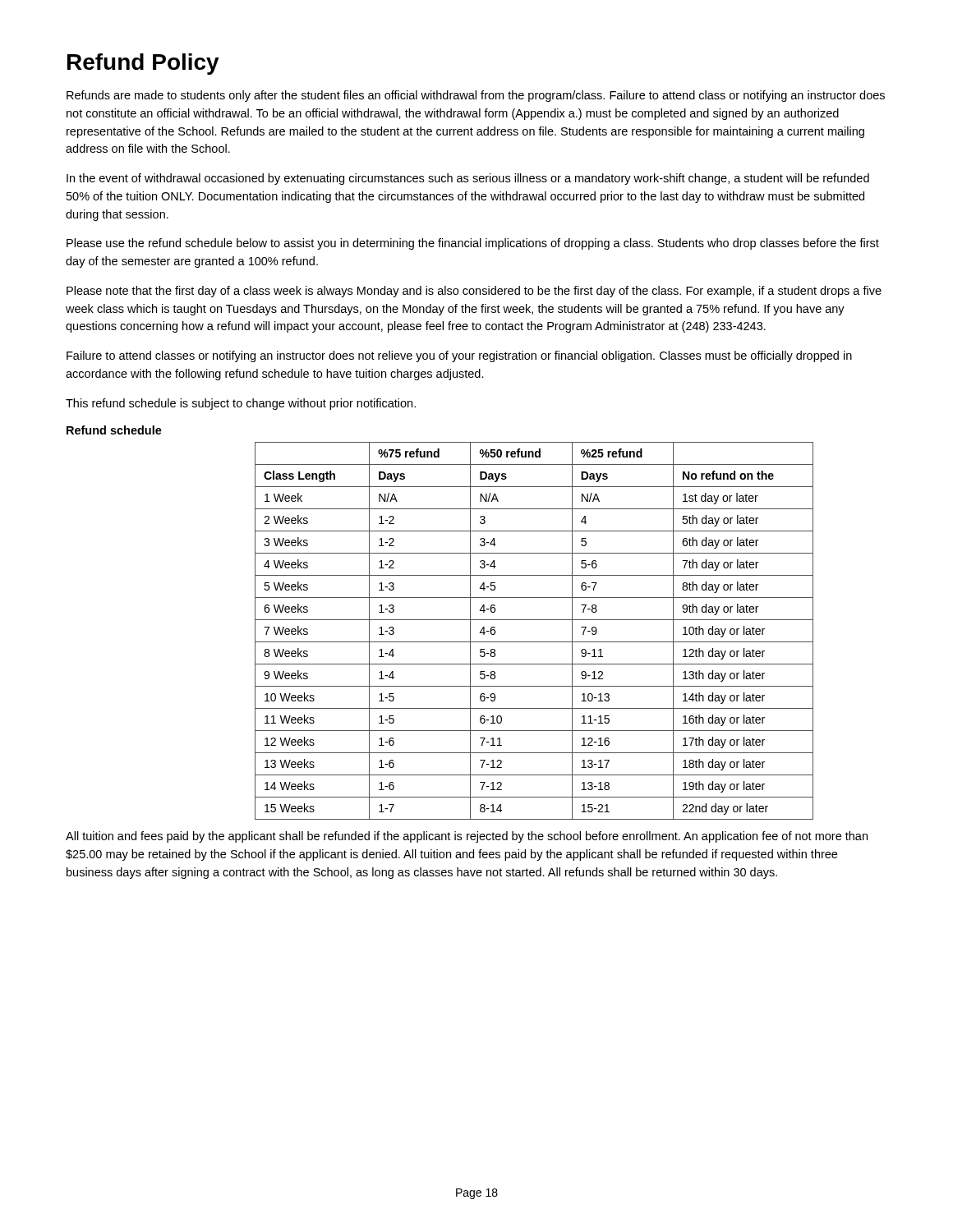953x1232 pixels.
Task: Locate the text block that reads "Refunds are made to students only after"
Action: [x=475, y=122]
